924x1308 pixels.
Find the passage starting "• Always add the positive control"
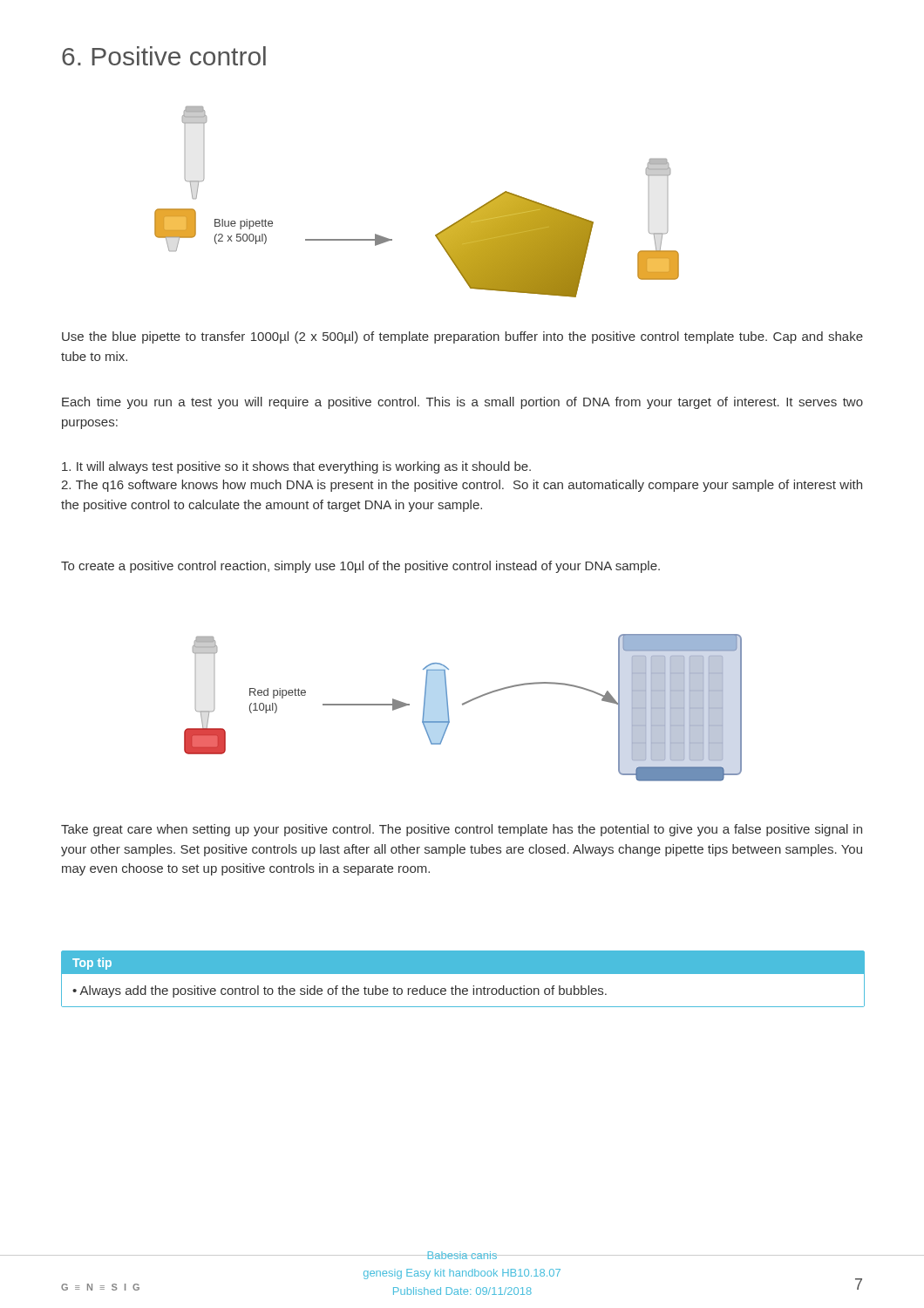tap(340, 990)
